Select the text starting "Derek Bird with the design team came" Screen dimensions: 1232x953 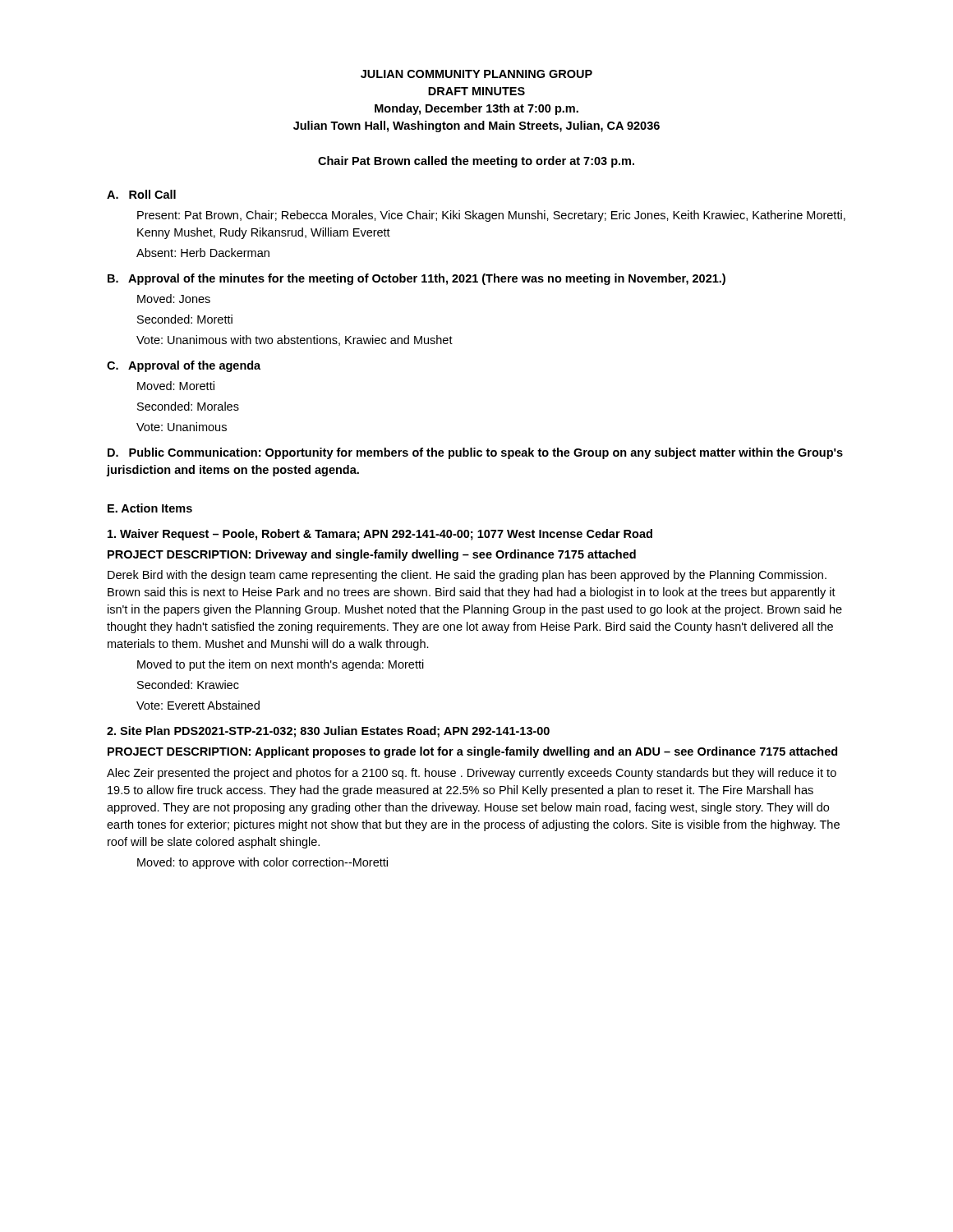476,610
